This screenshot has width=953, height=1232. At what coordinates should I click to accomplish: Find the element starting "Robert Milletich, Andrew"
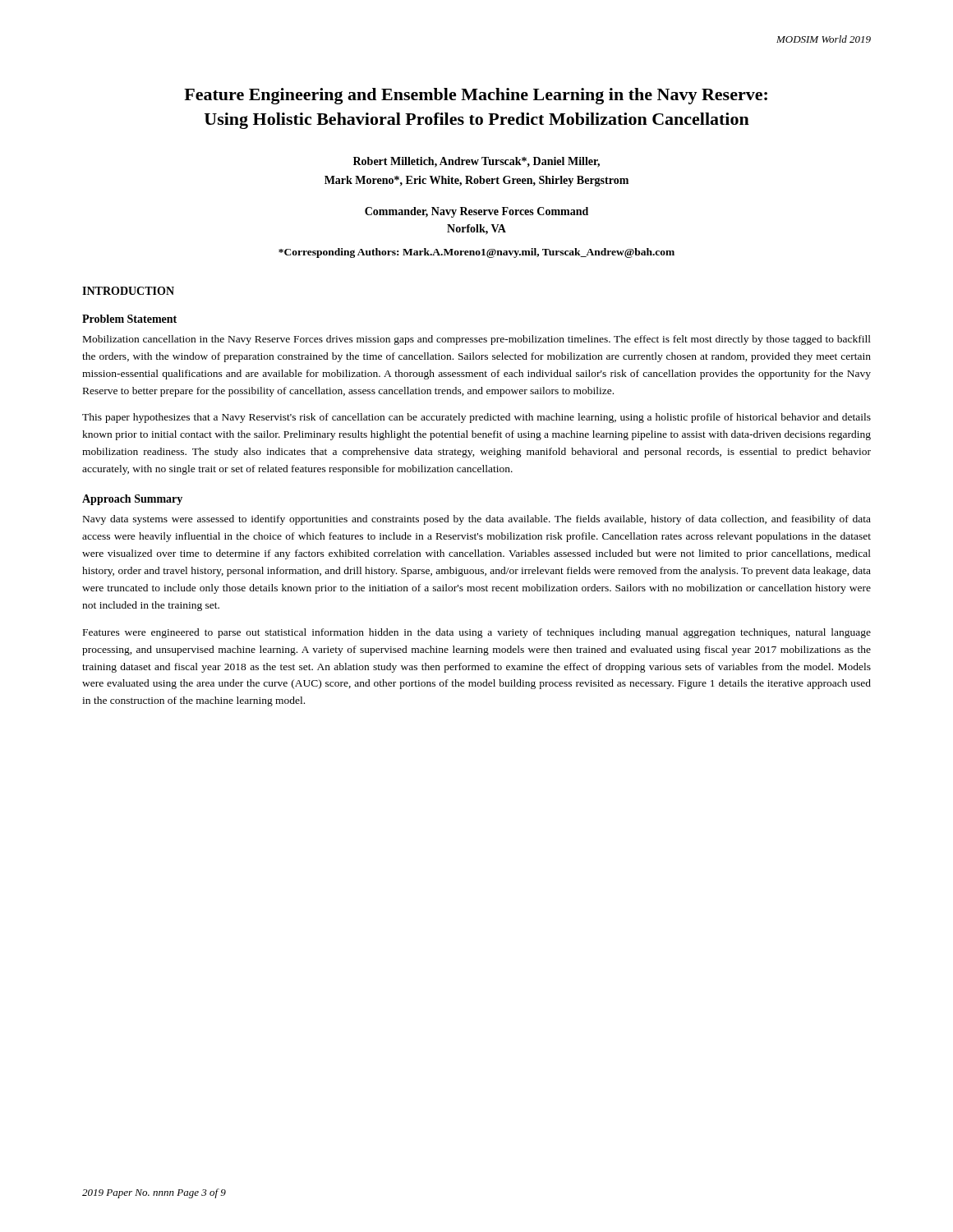click(x=476, y=171)
